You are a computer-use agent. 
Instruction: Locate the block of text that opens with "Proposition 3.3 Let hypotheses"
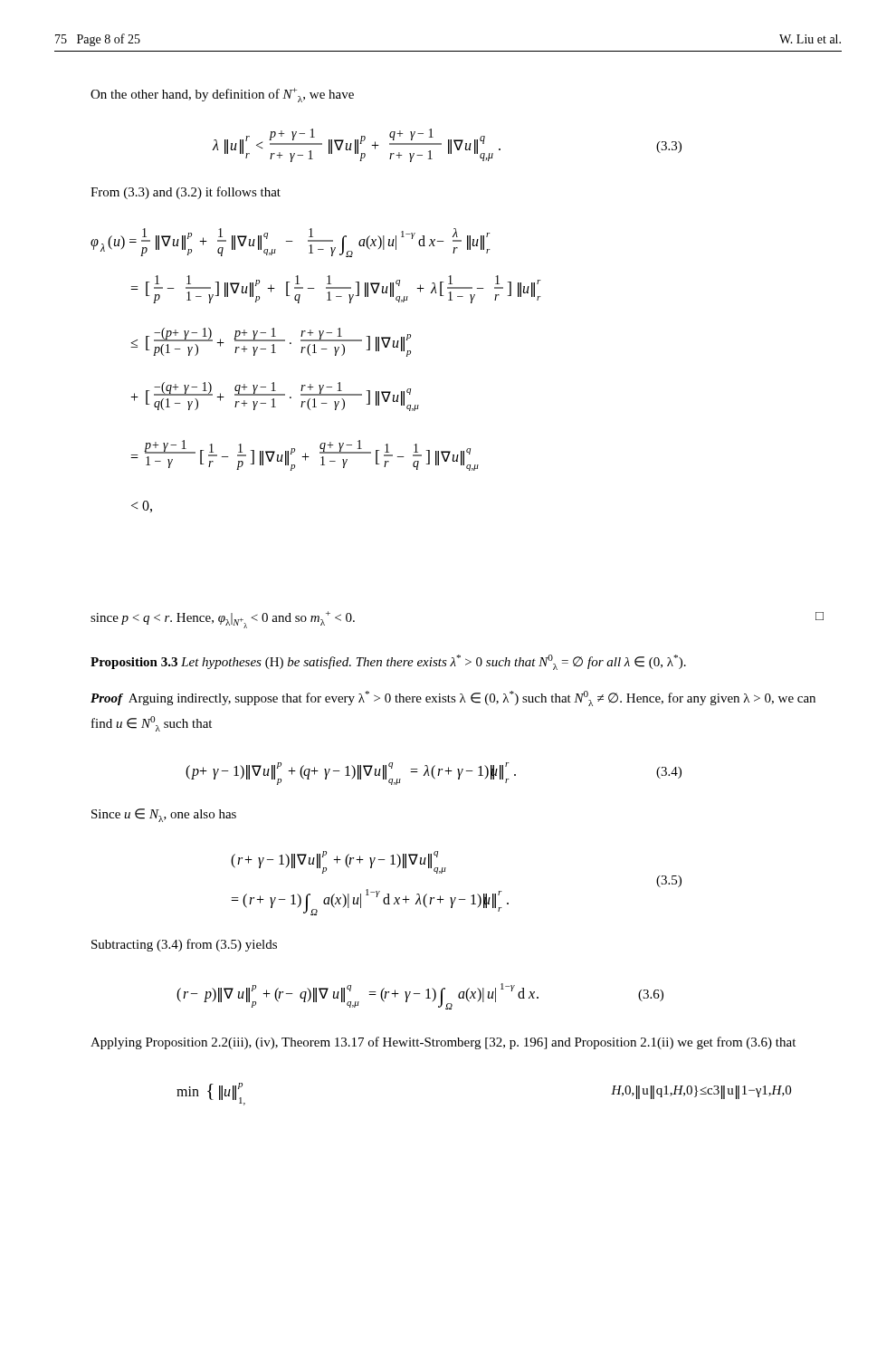(x=388, y=662)
